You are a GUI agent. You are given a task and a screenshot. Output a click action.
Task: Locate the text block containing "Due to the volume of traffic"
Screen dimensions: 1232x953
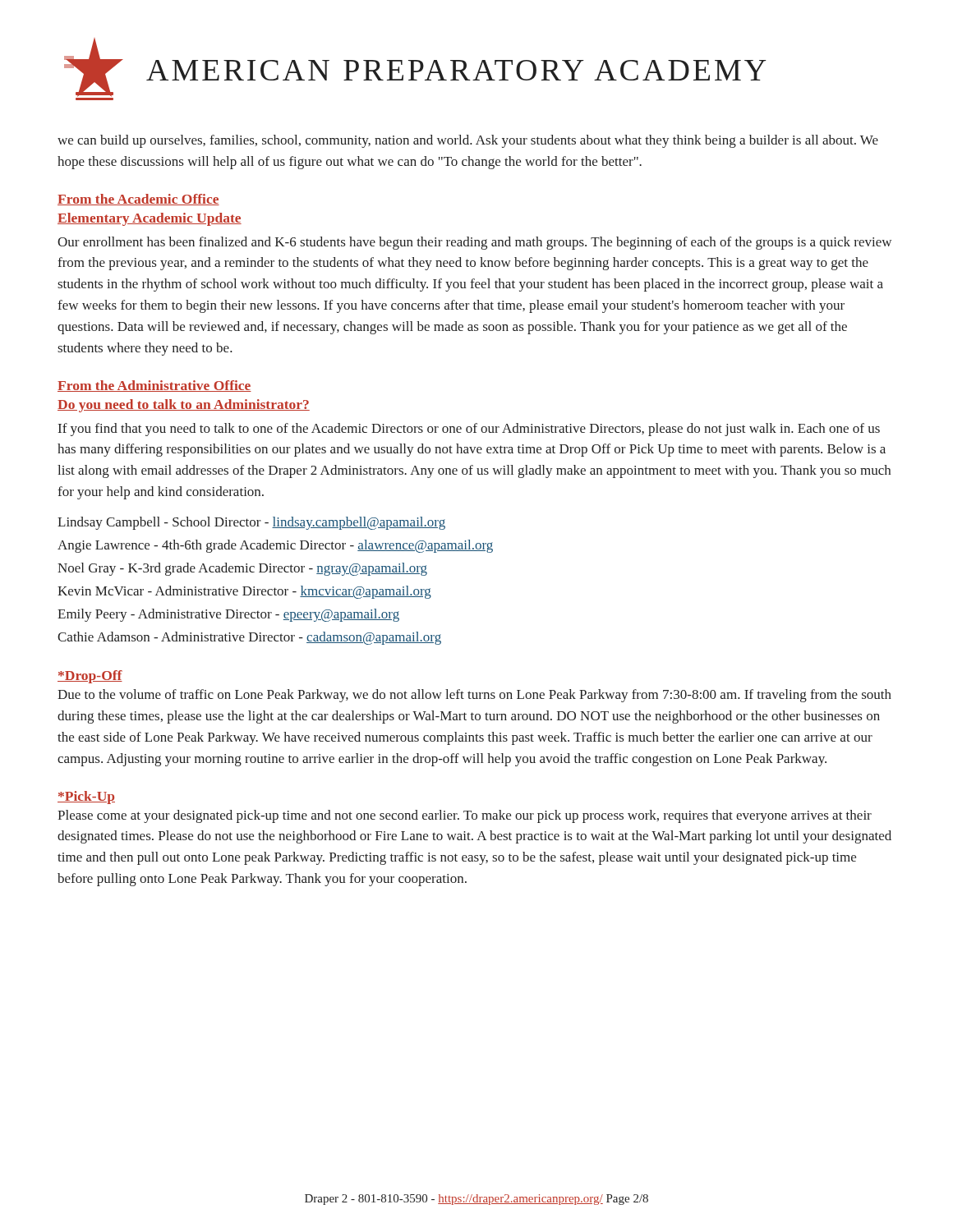(476, 727)
